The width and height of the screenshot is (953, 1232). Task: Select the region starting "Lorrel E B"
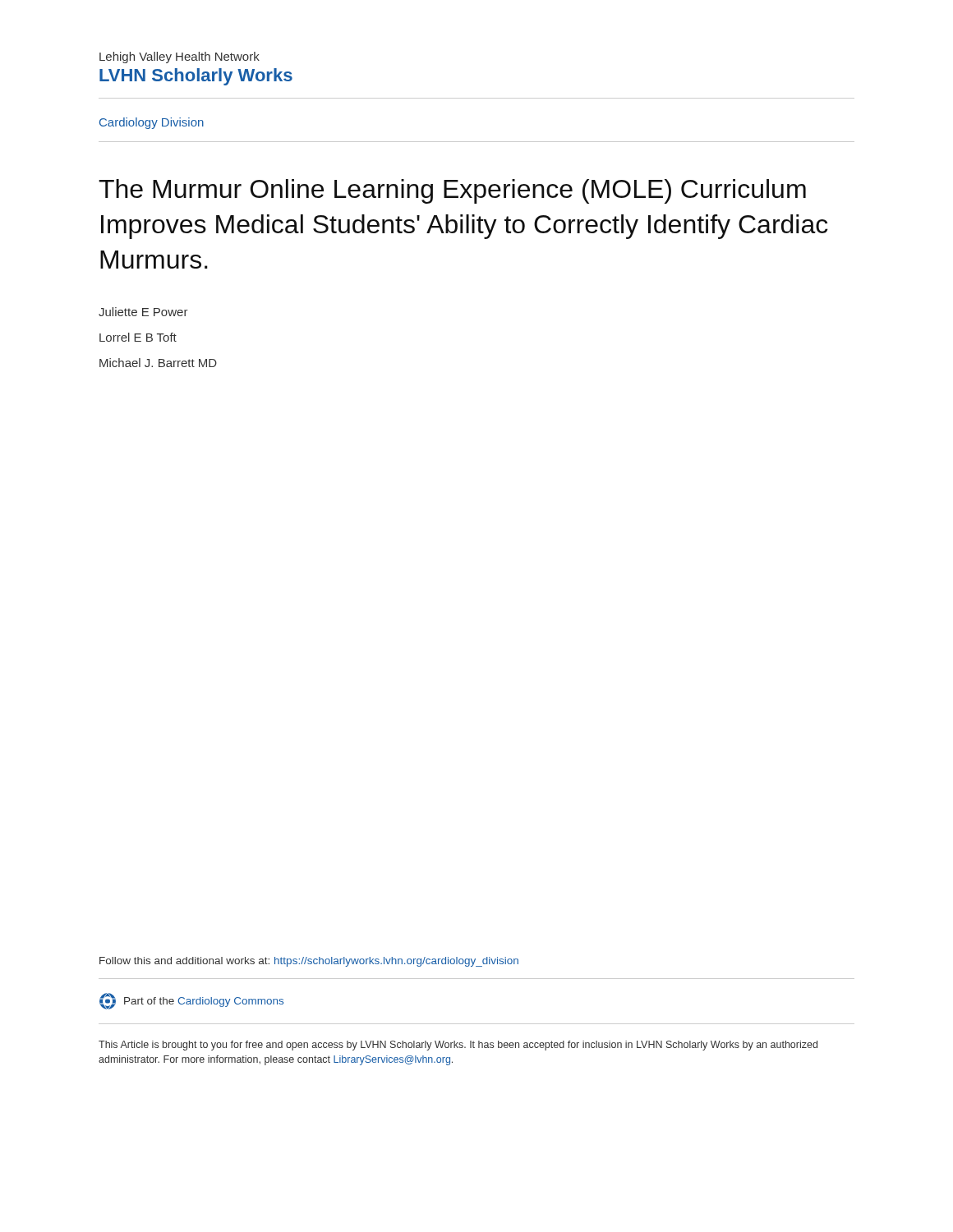138,337
